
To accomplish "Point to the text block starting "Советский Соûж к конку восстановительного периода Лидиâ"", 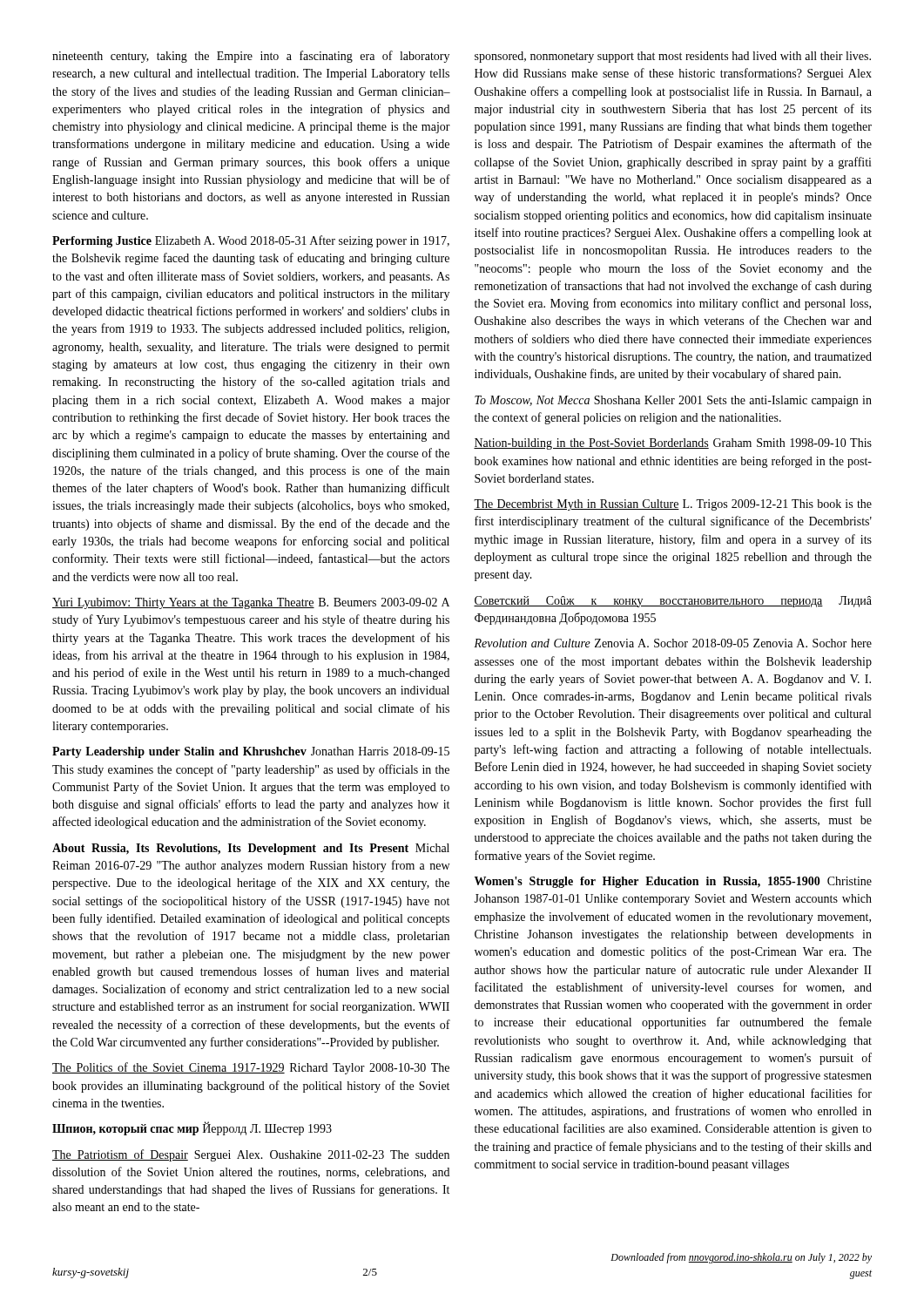I will tap(673, 610).
